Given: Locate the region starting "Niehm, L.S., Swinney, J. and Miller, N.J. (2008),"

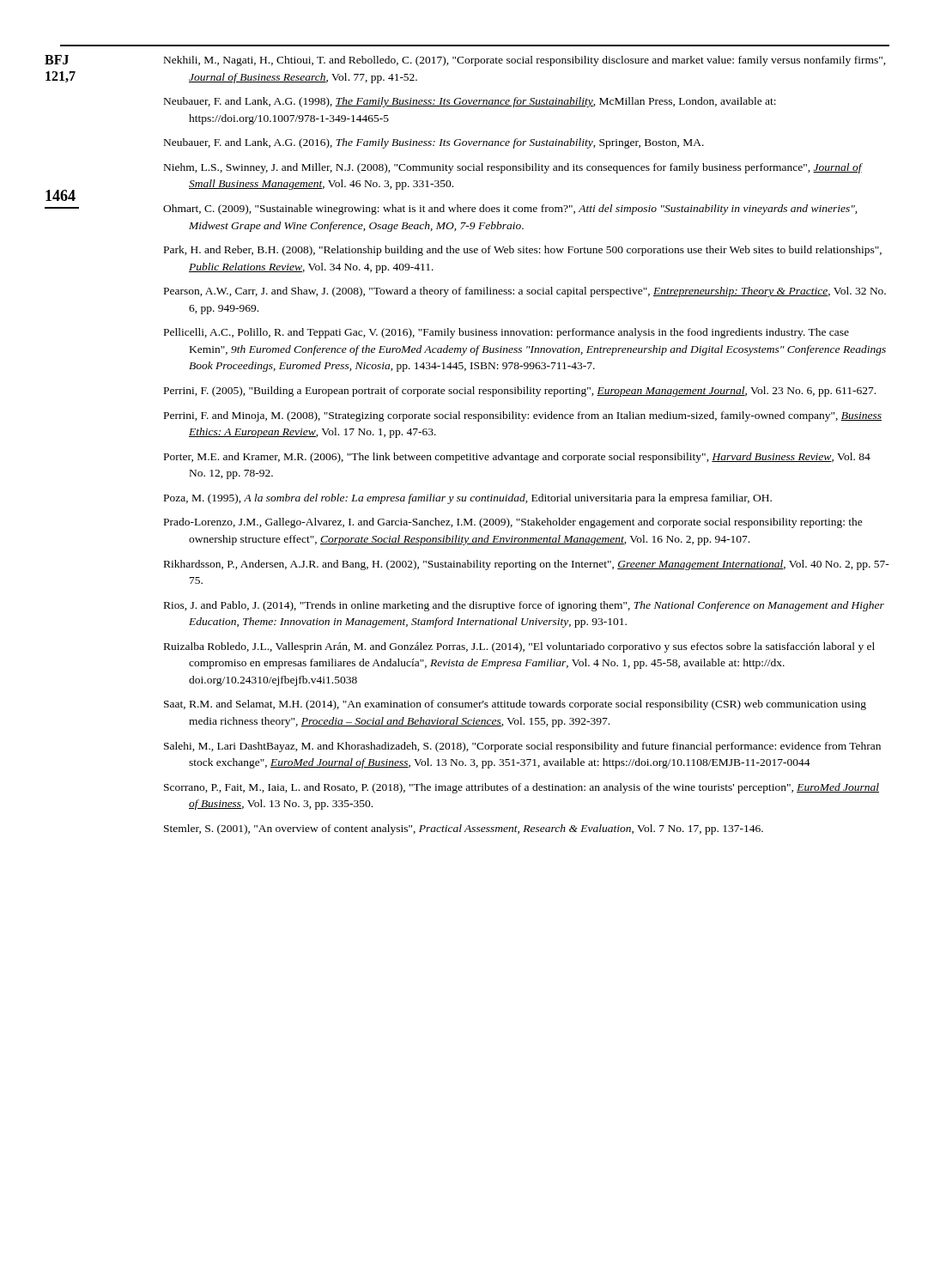Looking at the screenshot, I should click(x=512, y=175).
